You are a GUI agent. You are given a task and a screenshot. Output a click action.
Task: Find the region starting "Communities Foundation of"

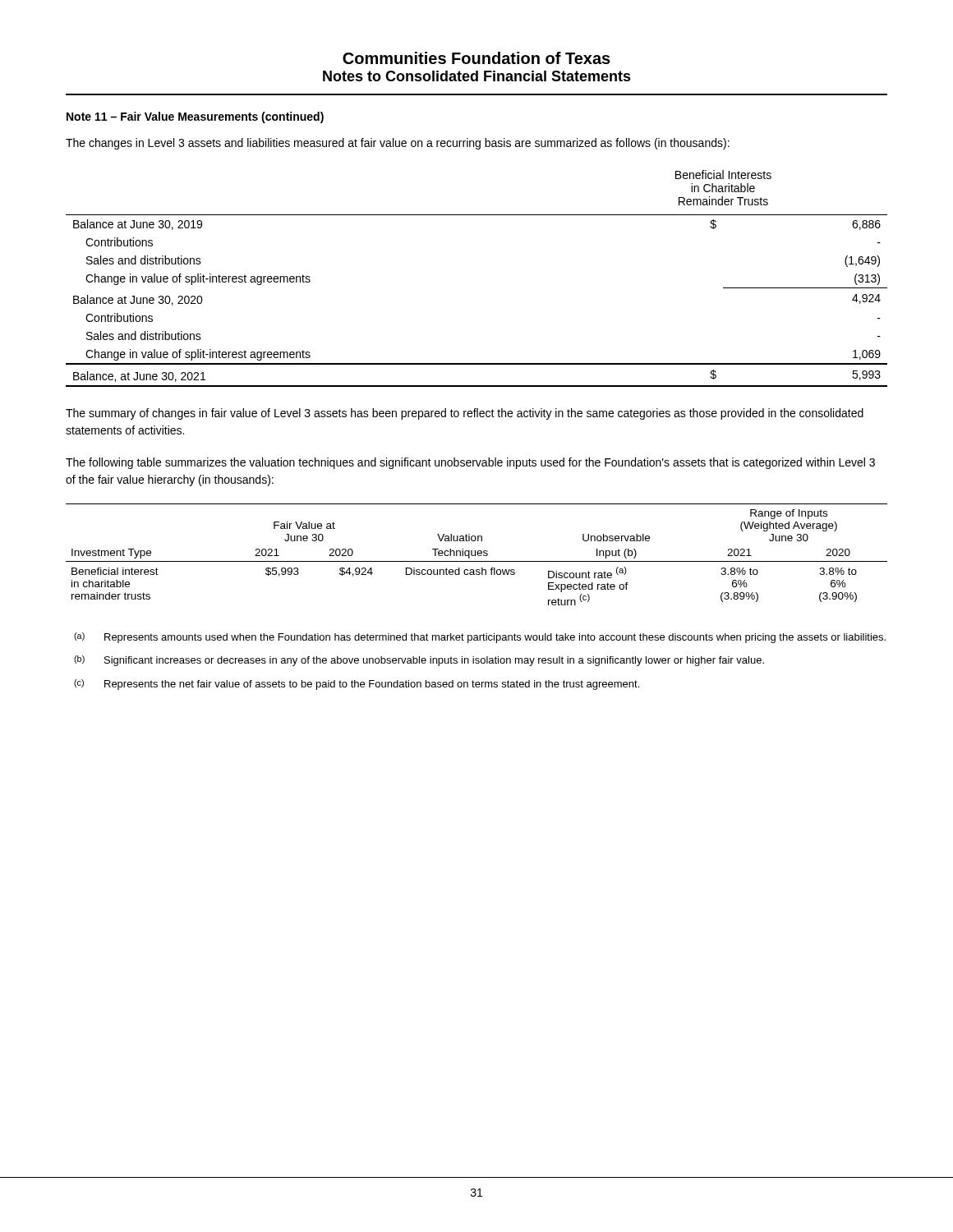tap(476, 67)
